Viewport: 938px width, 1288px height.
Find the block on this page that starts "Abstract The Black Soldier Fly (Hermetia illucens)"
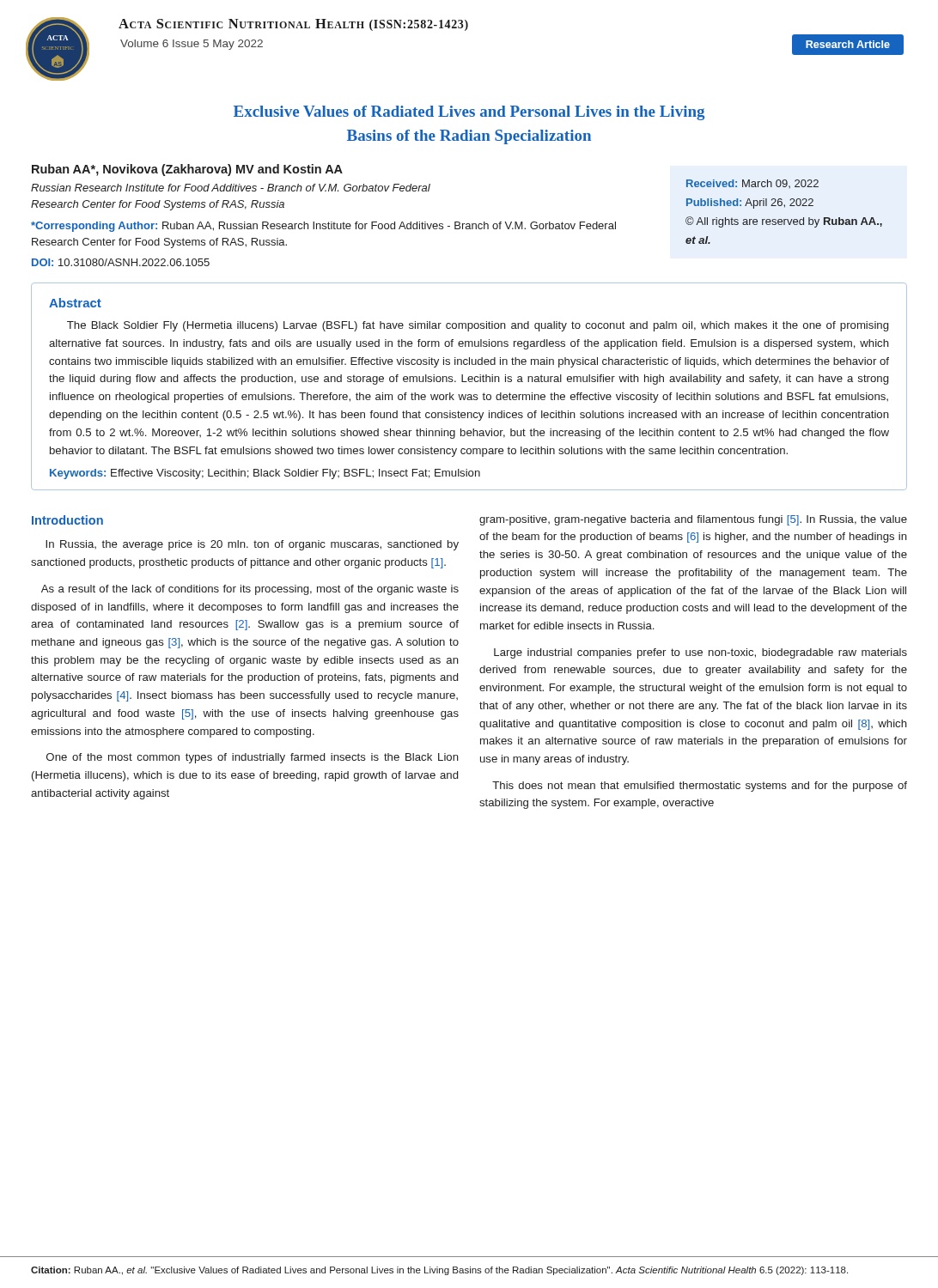(469, 387)
